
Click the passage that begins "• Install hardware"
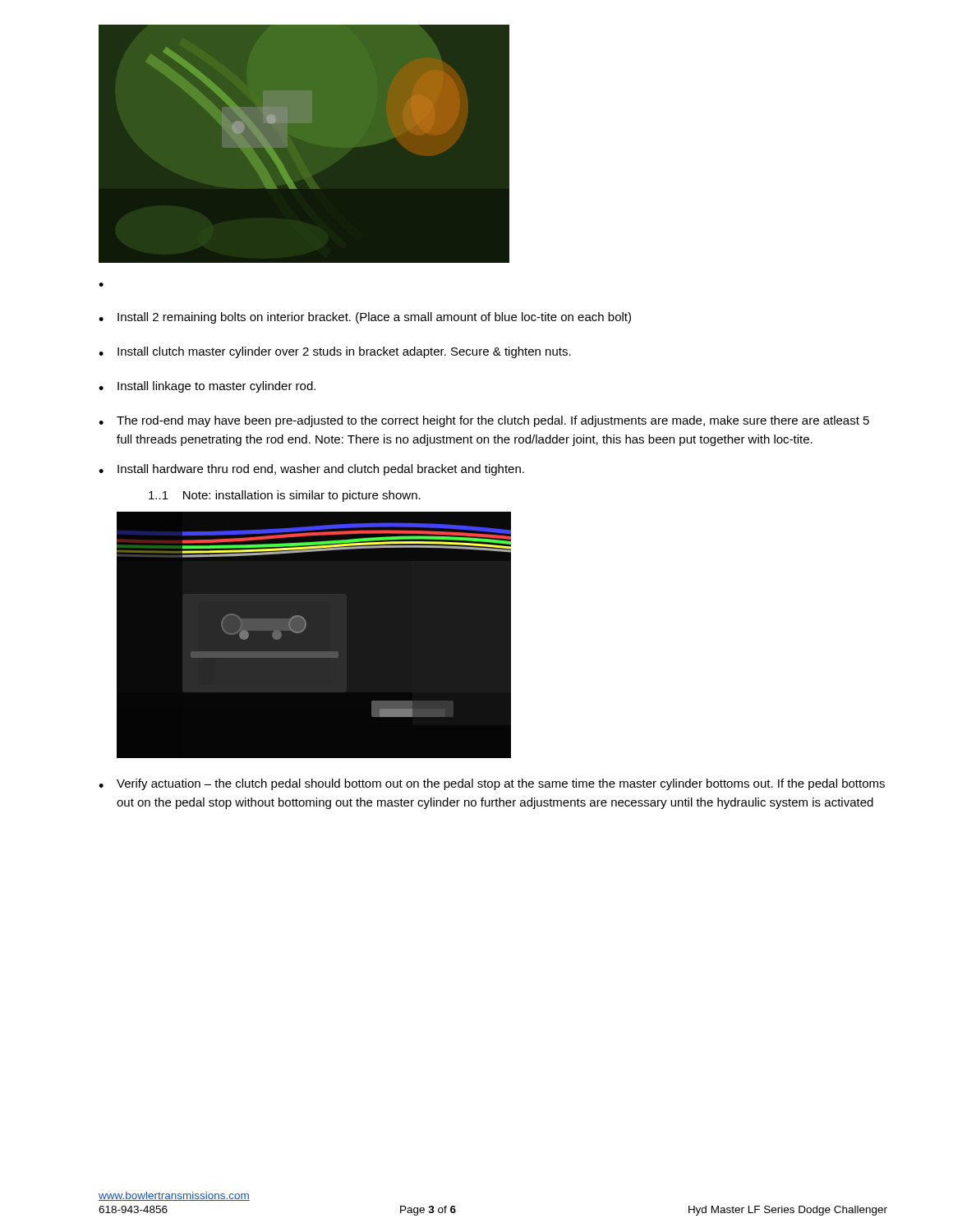pos(312,611)
